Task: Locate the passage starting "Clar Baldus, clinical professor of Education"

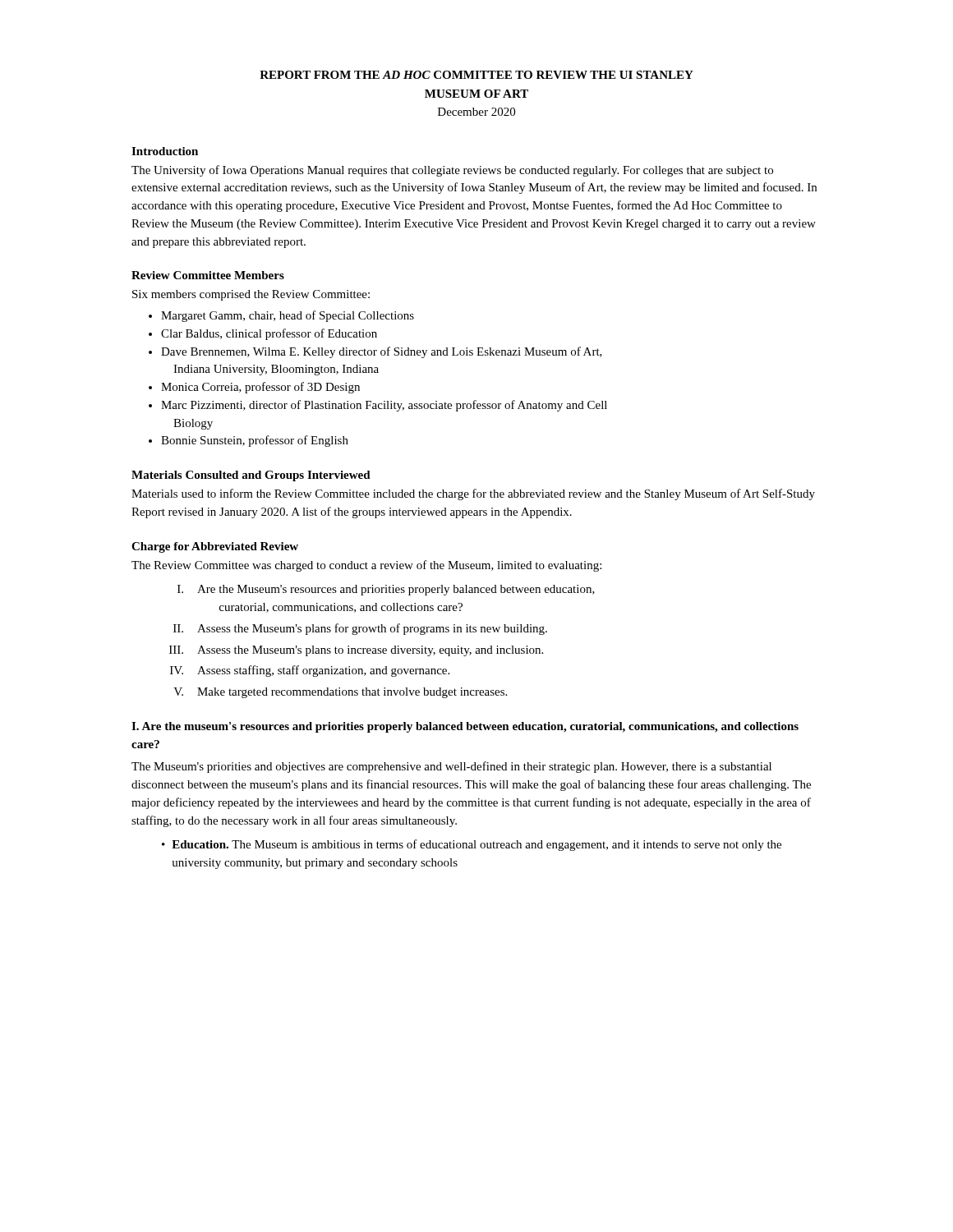Action: (x=269, y=333)
